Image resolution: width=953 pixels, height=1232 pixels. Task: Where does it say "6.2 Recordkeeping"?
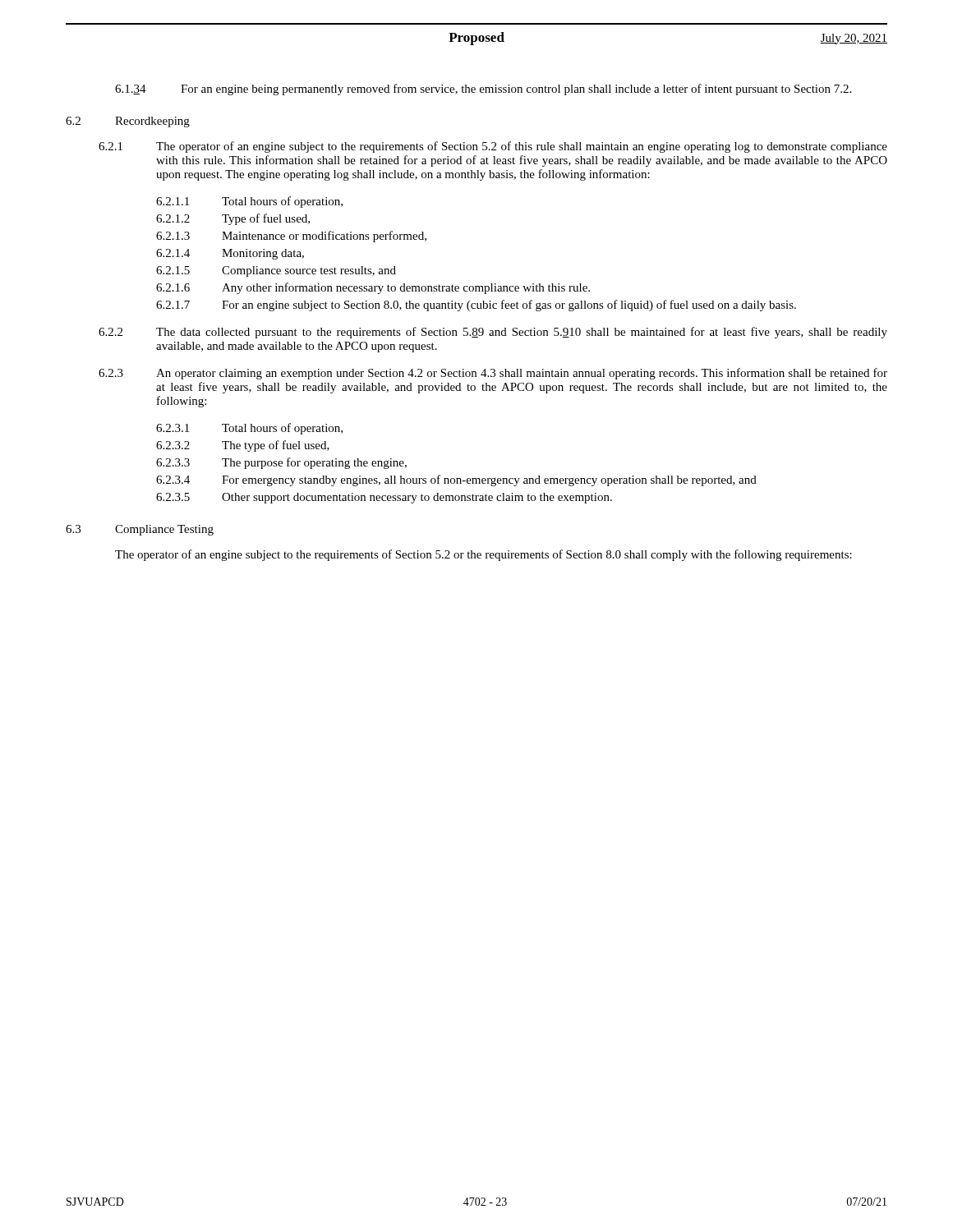128,121
